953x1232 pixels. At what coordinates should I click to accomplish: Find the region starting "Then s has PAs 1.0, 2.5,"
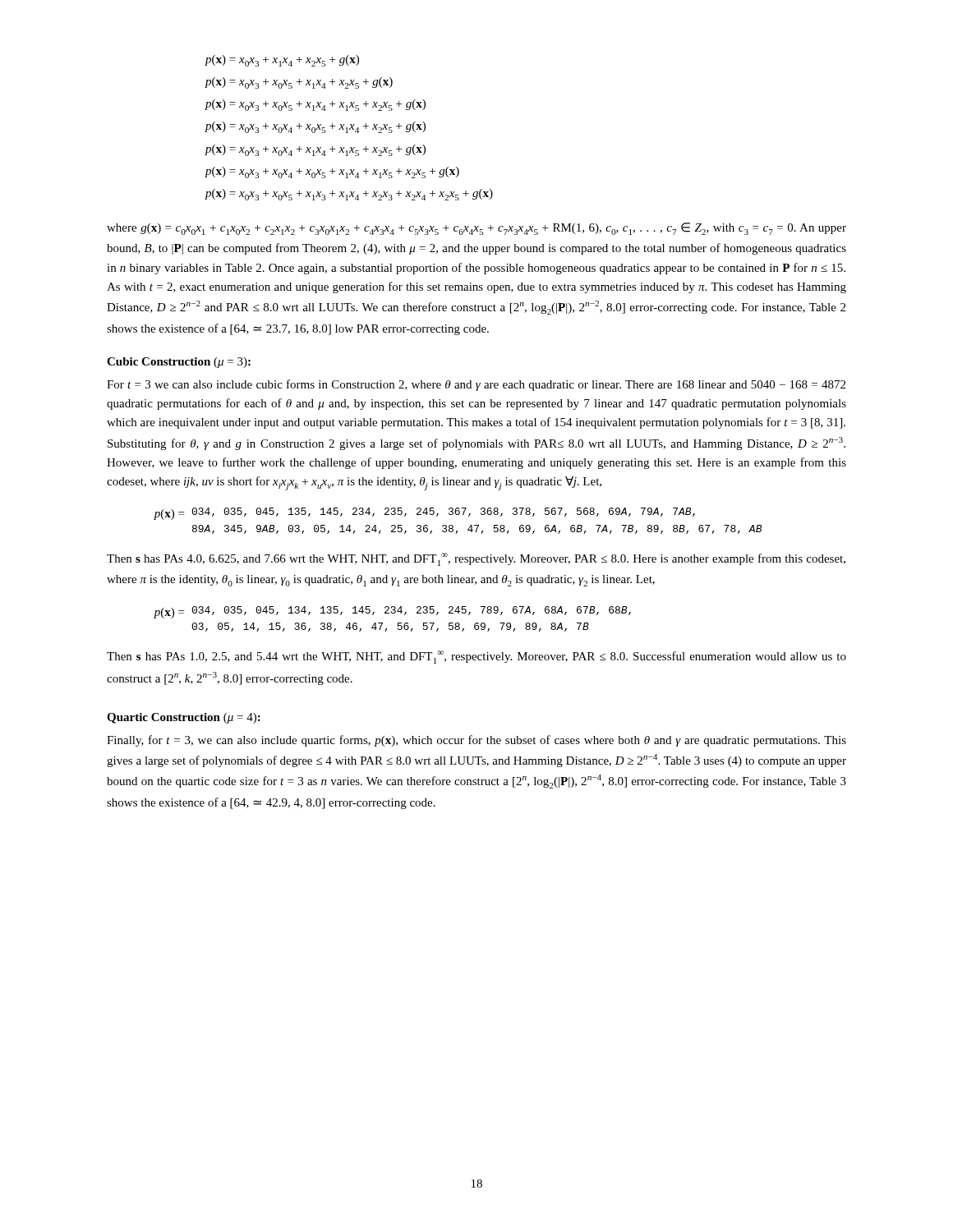tap(476, 666)
